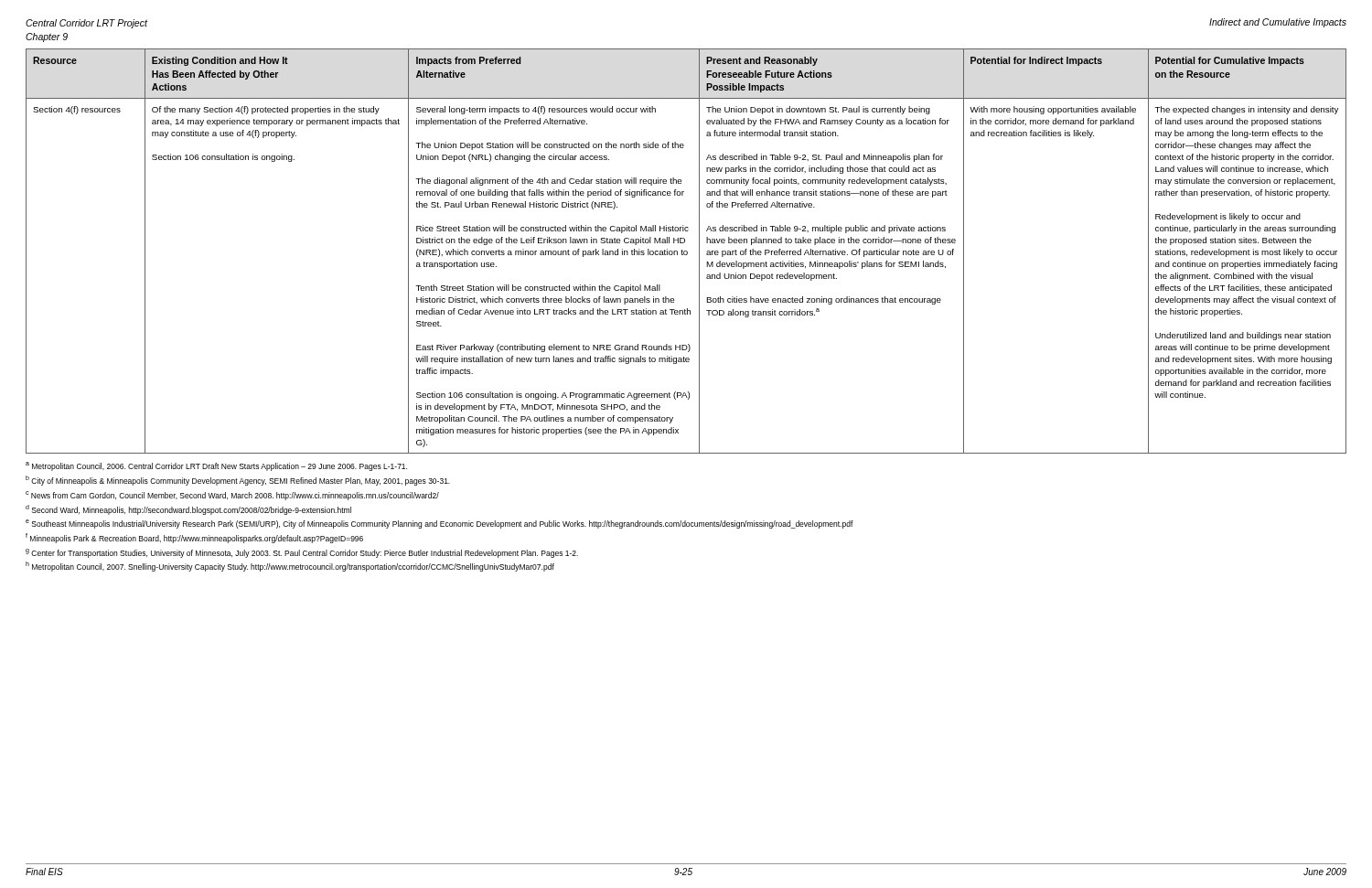The height and width of the screenshot is (888, 1372).
Task: Locate the footnote with the text "f Minneapolis Park & Recreation Board,"
Action: (194, 538)
